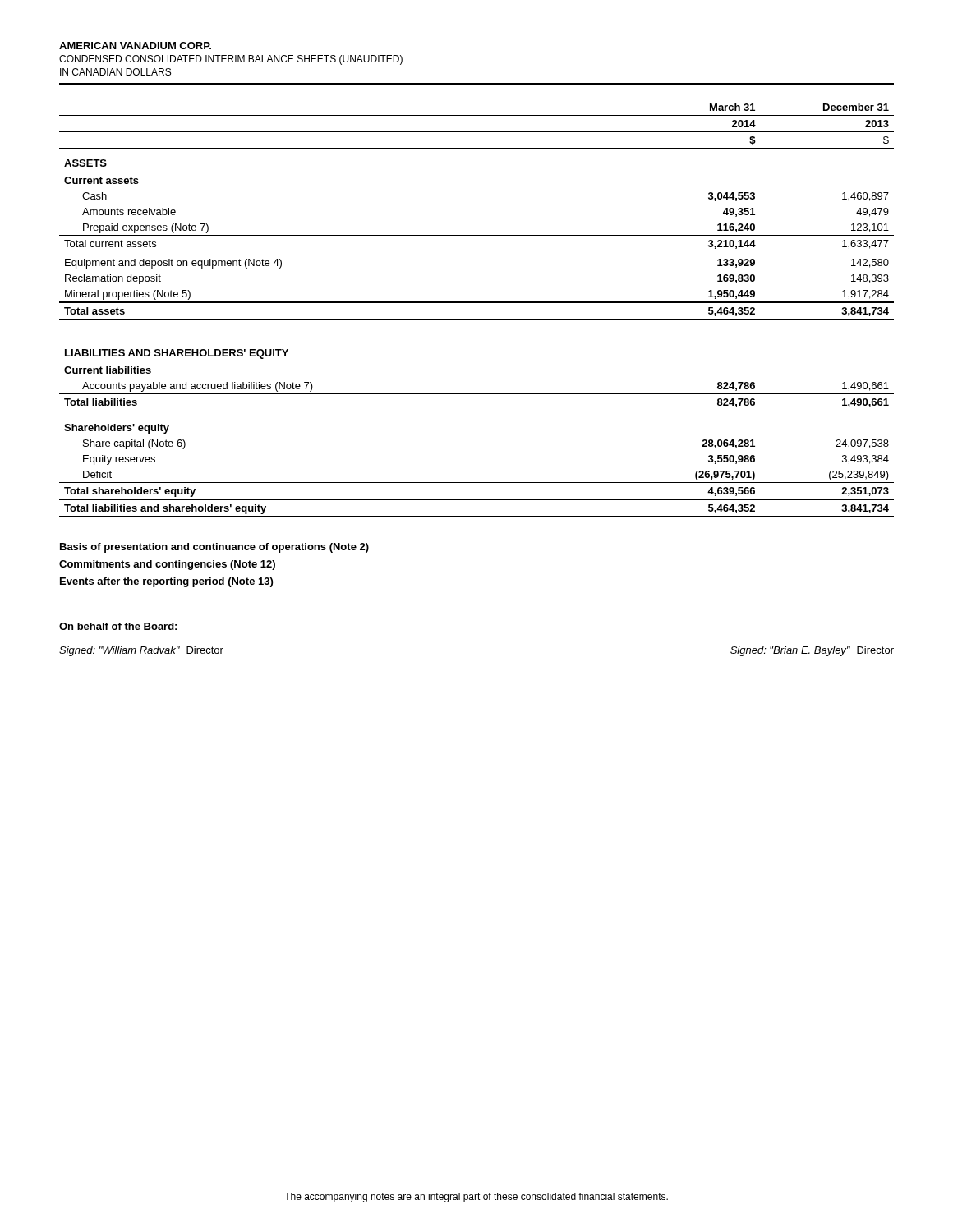Locate the block starting "Events after the reporting period (Note"
The image size is (953, 1232).
(166, 582)
